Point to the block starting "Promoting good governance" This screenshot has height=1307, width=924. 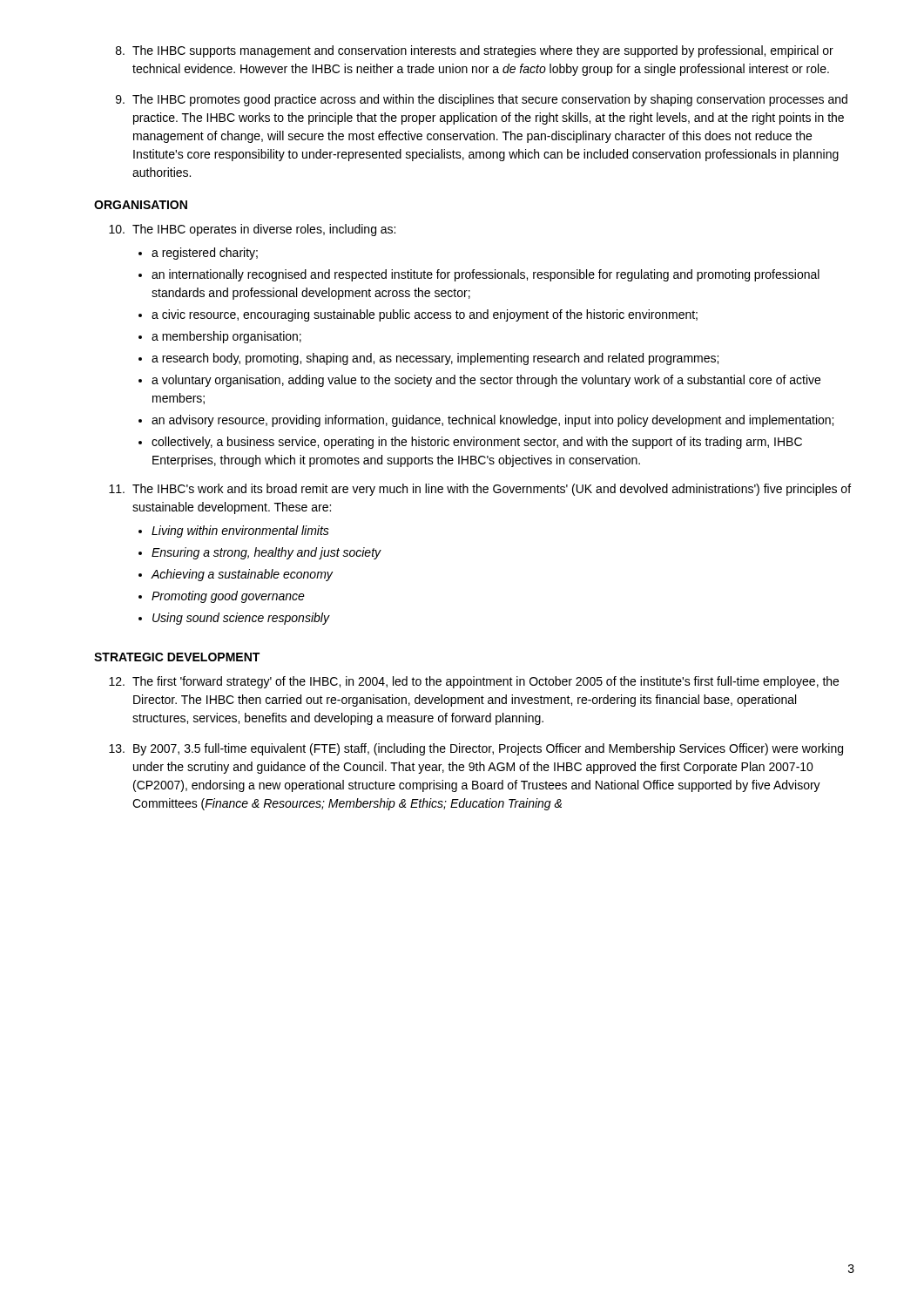tap(228, 596)
